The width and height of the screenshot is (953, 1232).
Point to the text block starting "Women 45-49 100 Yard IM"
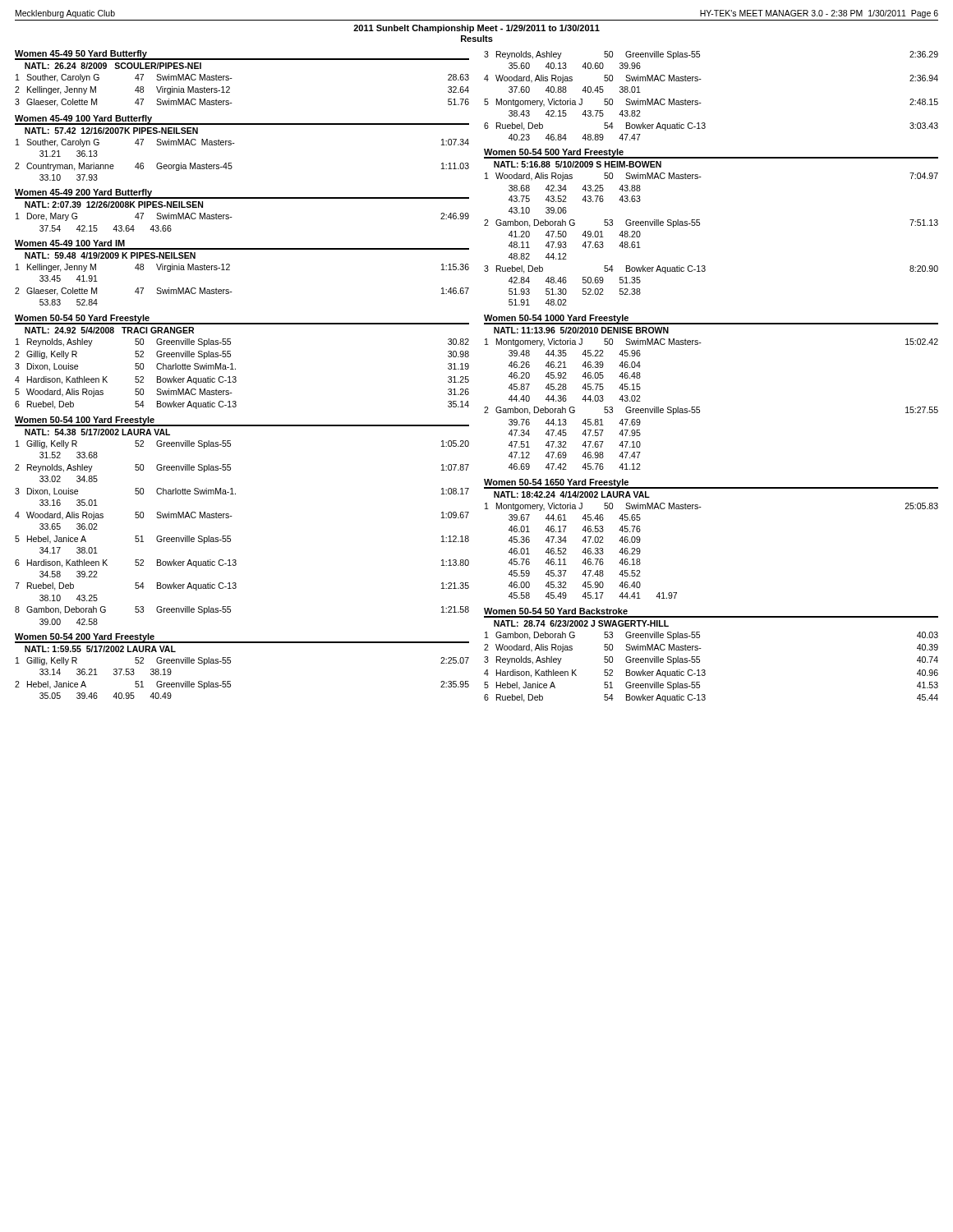[70, 243]
